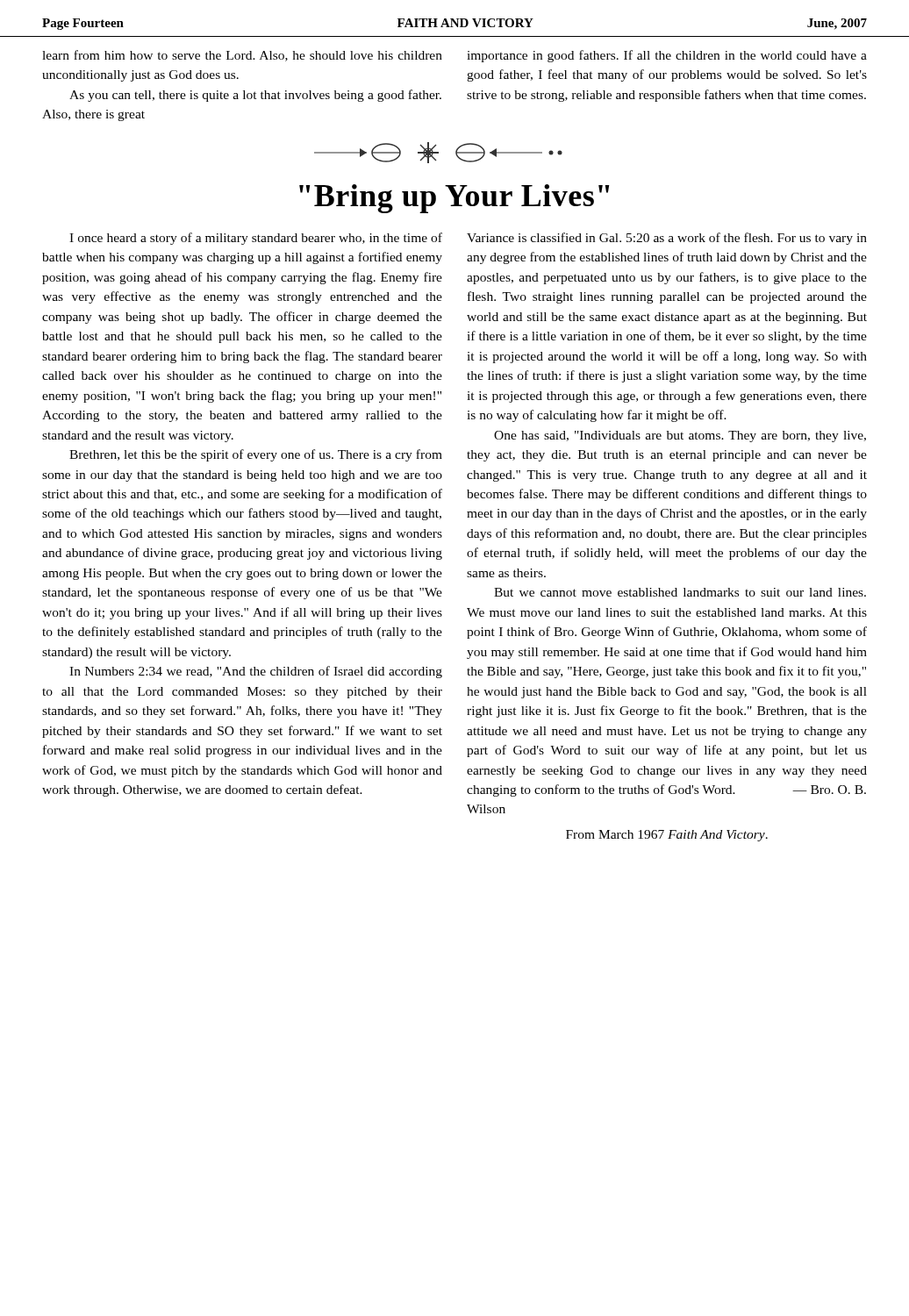Click on the title that says ""Bring up Your Lives""

(x=454, y=196)
